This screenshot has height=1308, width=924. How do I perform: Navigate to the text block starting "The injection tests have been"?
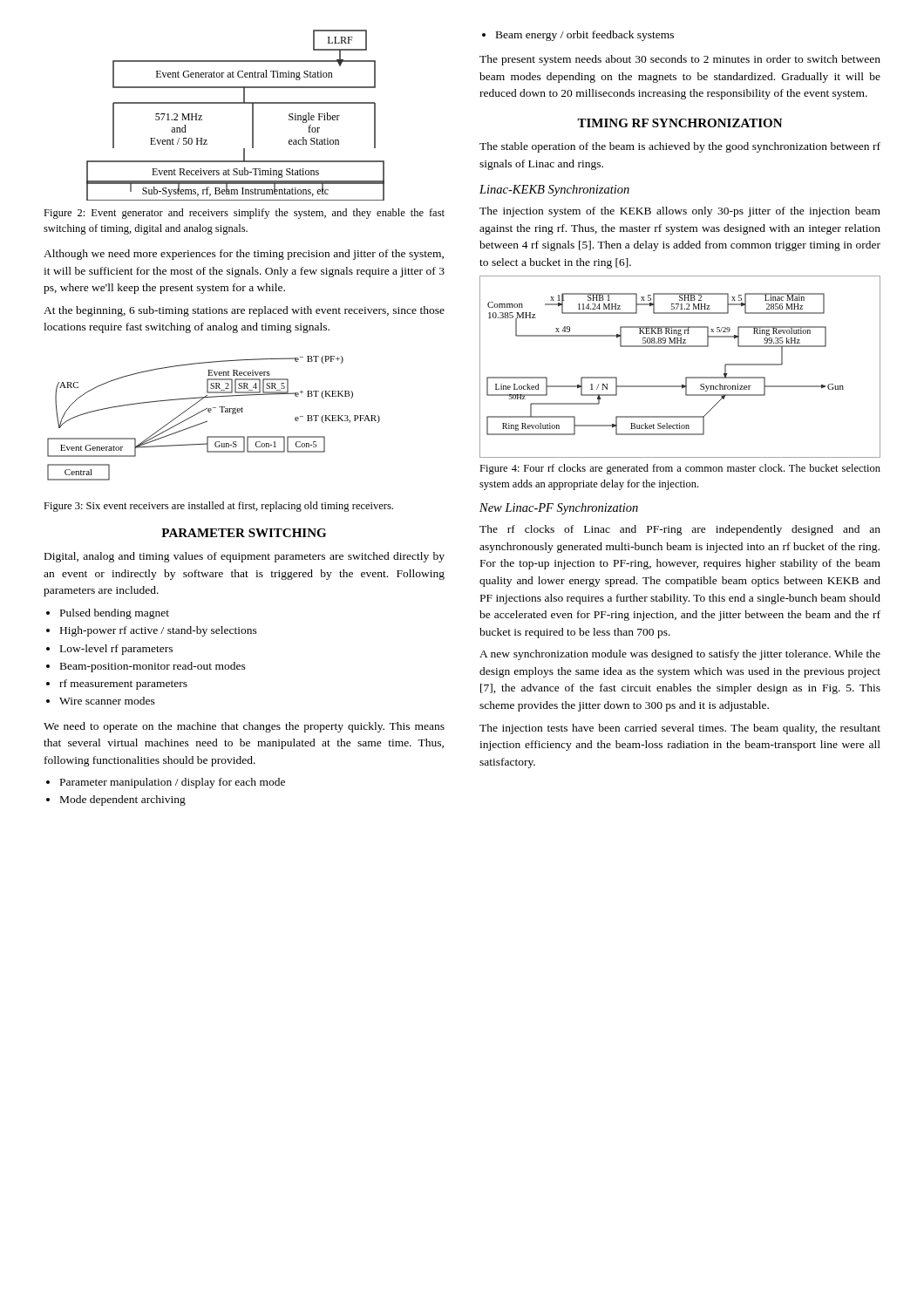pos(680,744)
